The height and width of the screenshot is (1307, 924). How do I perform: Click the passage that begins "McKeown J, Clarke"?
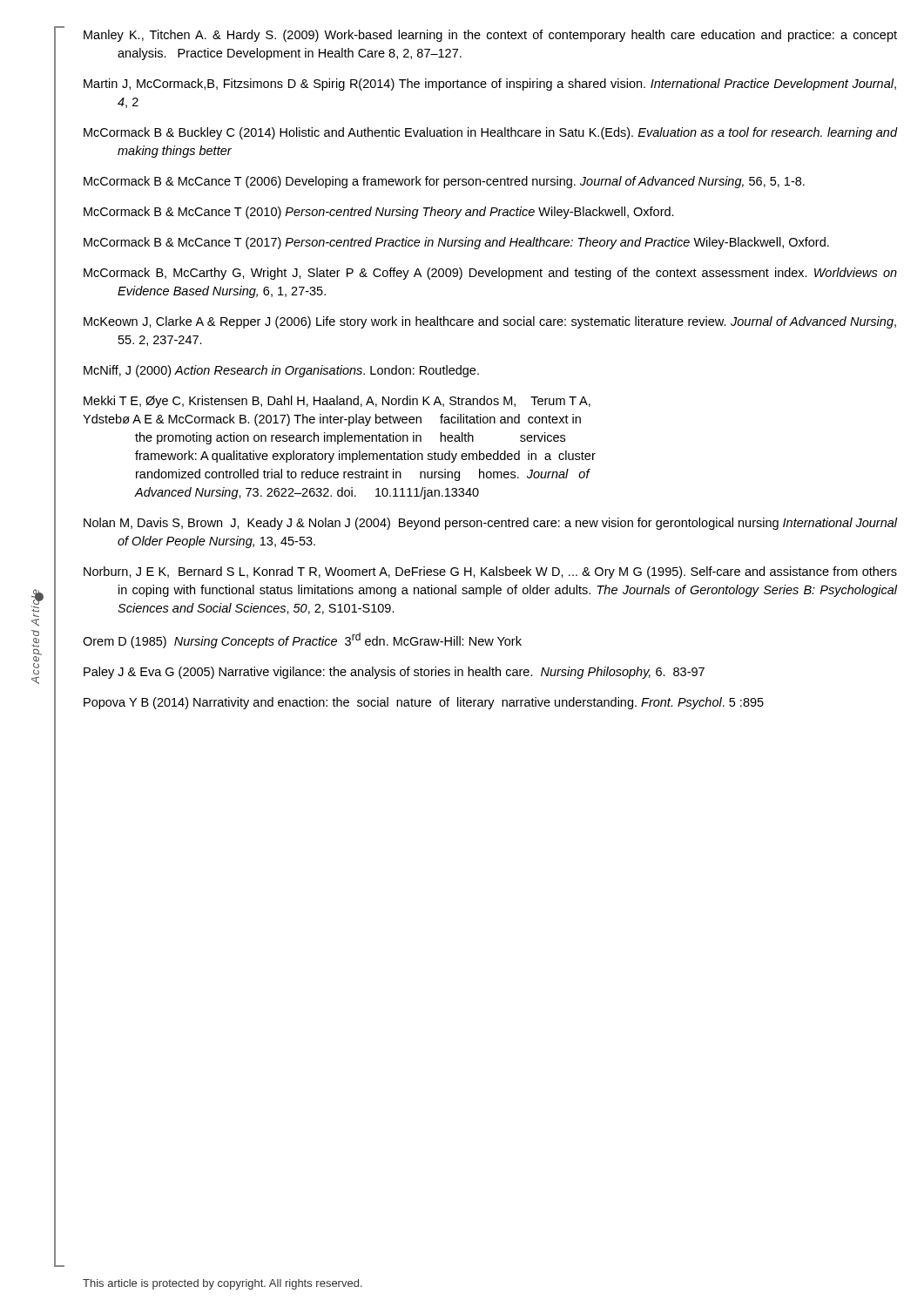[490, 331]
